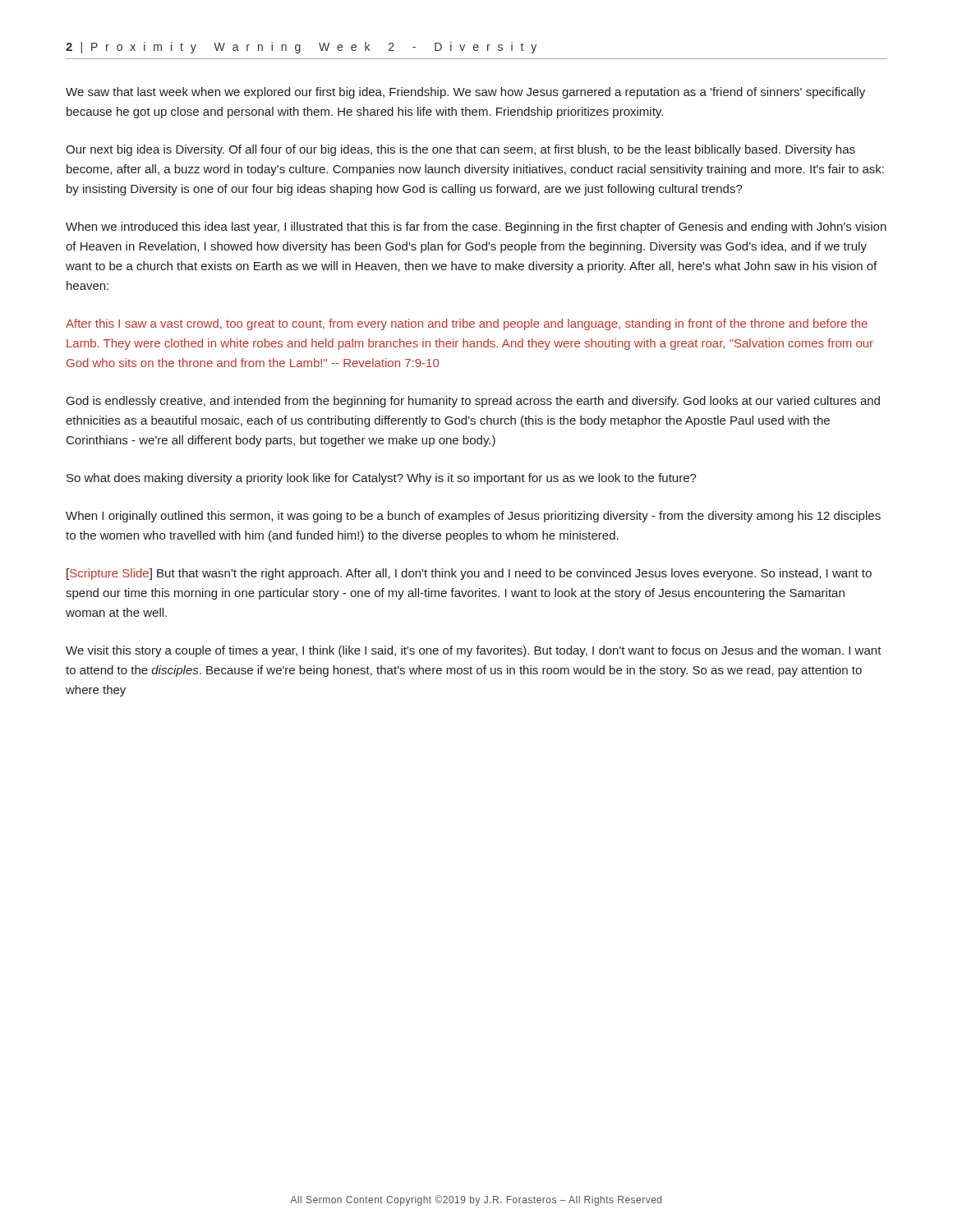Locate the region starting "[Scripture Slide] But that wasn't the right"
The width and height of the screenshot is (953, 1232).
(x=469, y=593)
